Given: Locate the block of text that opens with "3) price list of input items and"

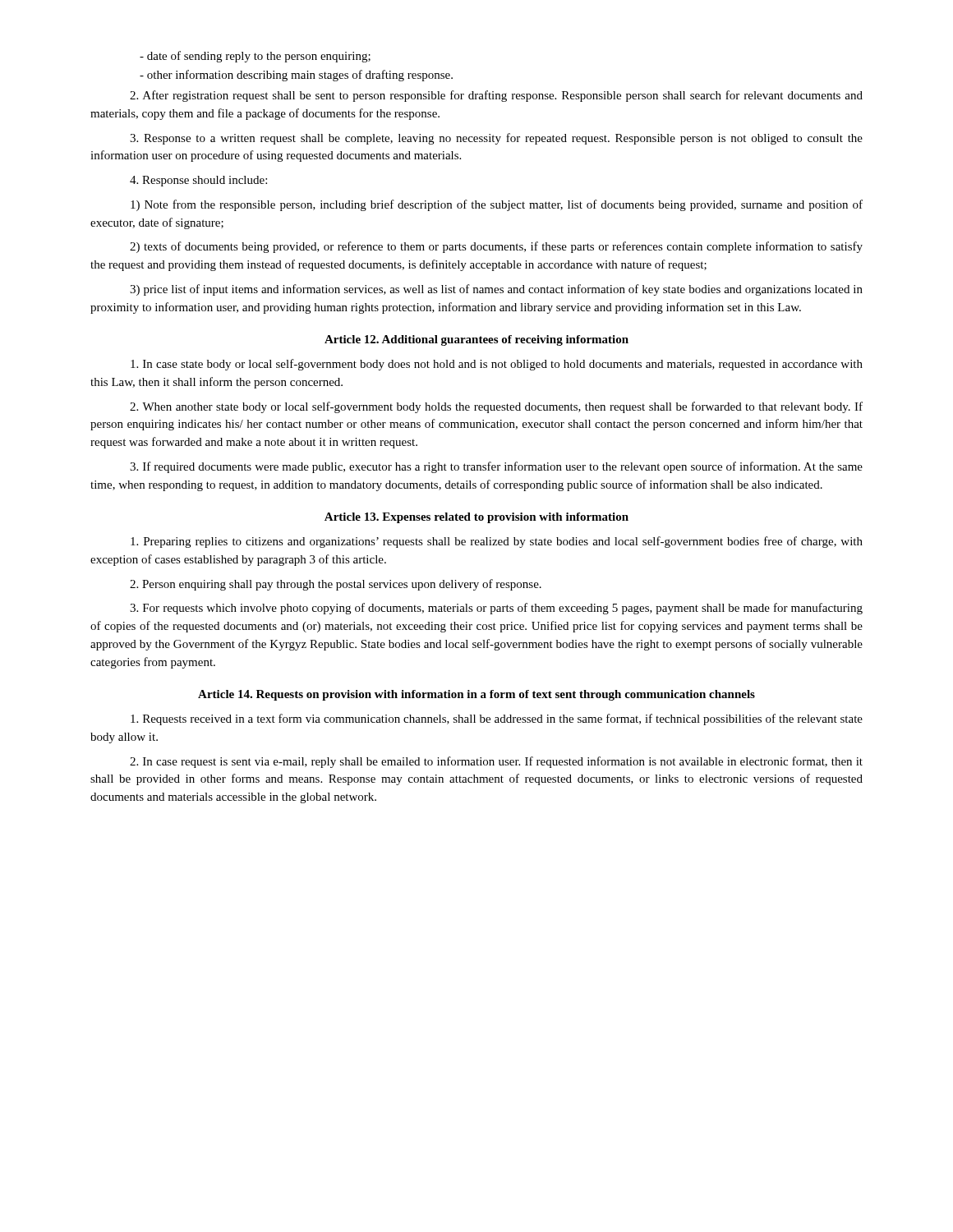Looking at the screenshot, I should [x=476, y=298].
